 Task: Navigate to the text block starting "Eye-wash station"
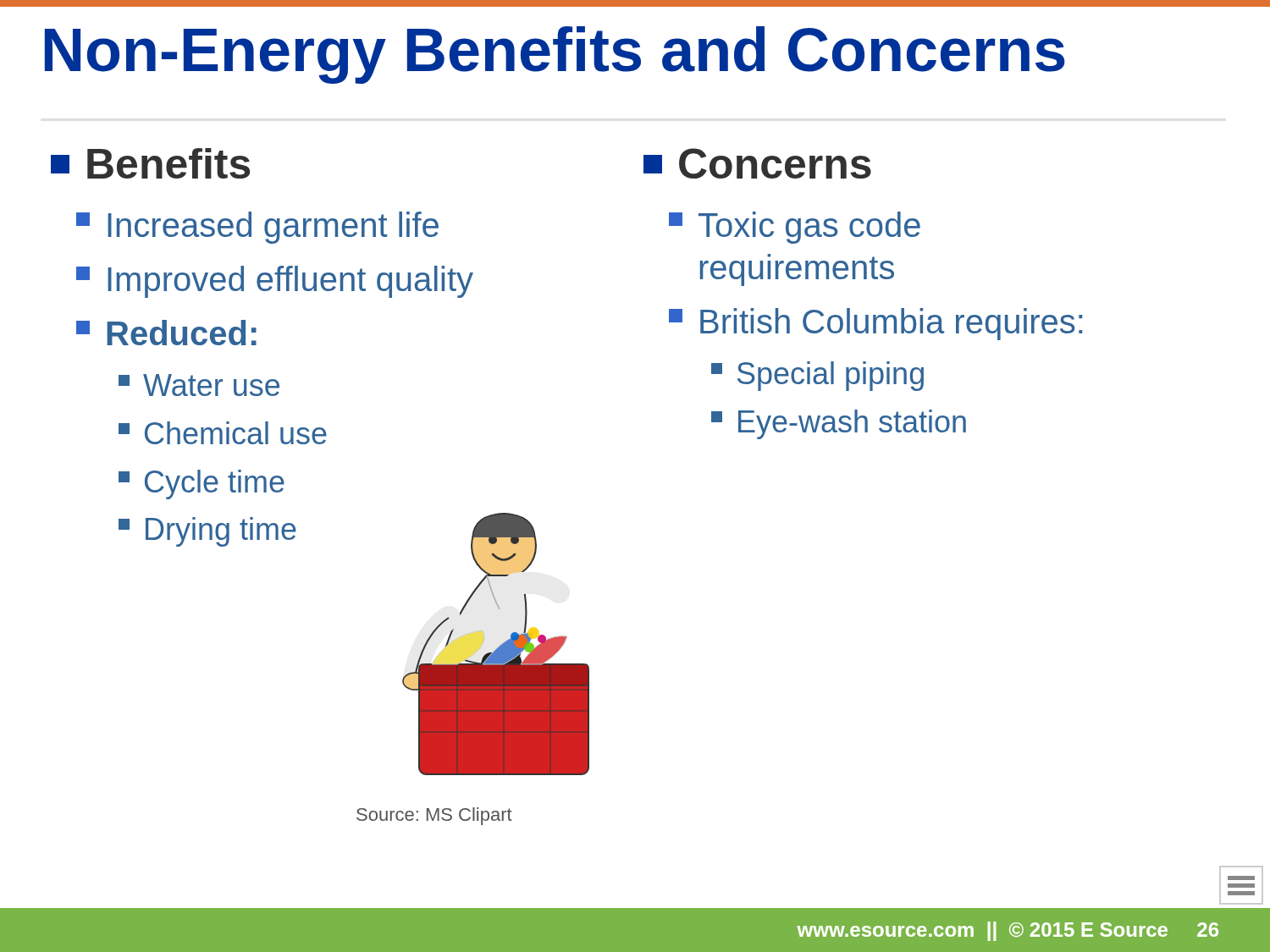point(840,422)
